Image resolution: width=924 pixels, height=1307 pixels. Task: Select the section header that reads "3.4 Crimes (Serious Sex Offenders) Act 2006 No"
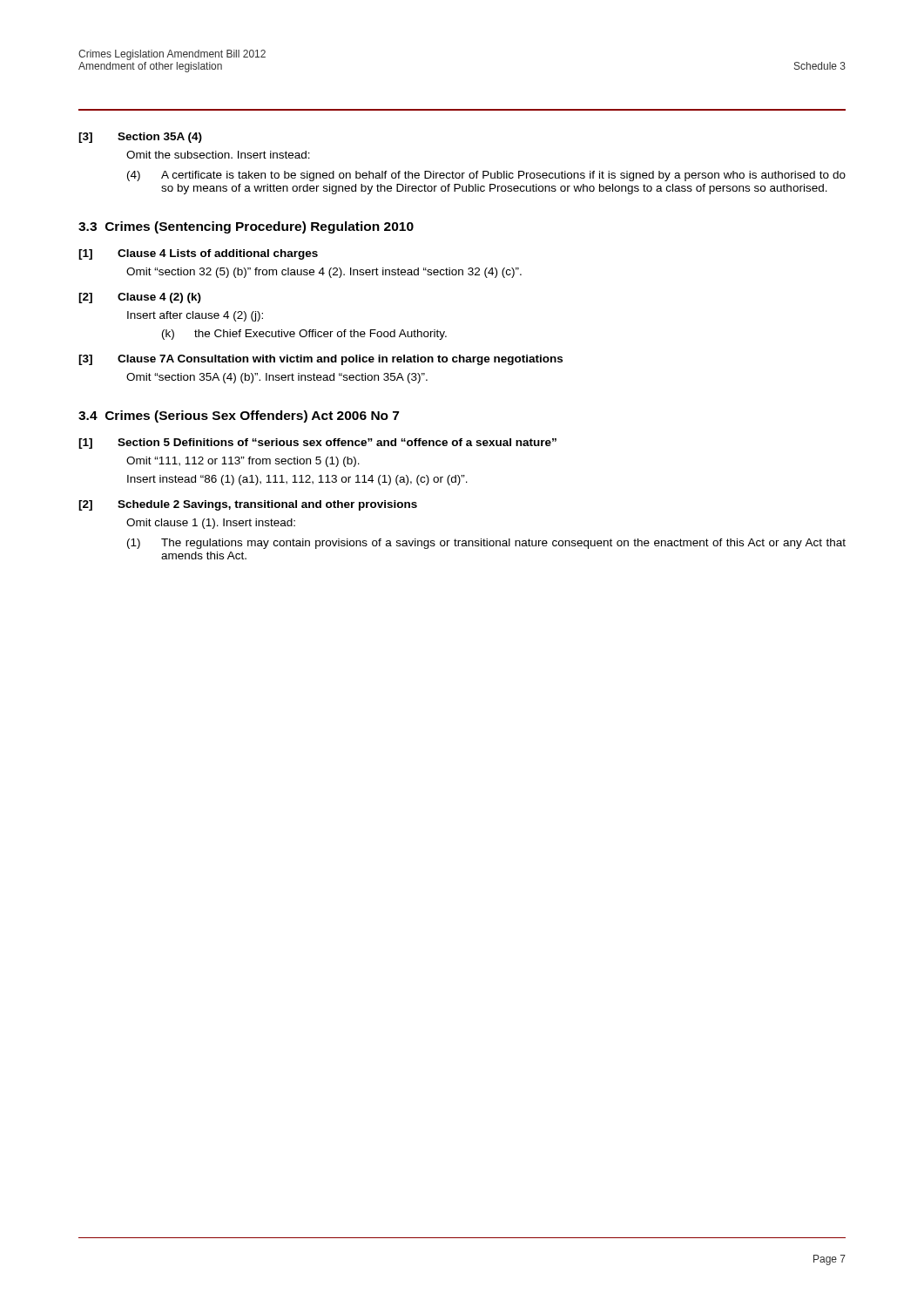pos(239,415)
